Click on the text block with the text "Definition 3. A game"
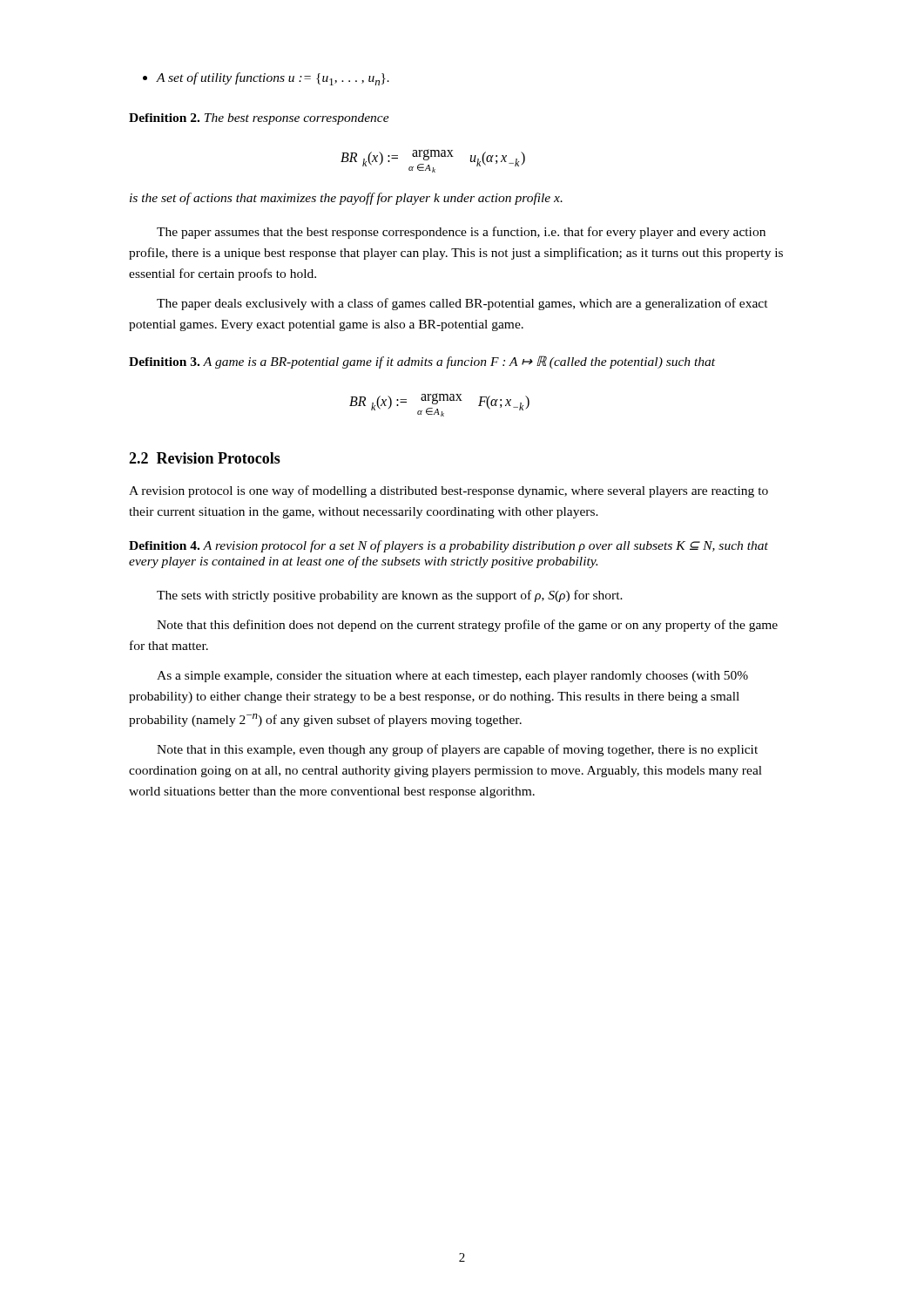This screenshot has width=924, height=1307. pos(422,361)
